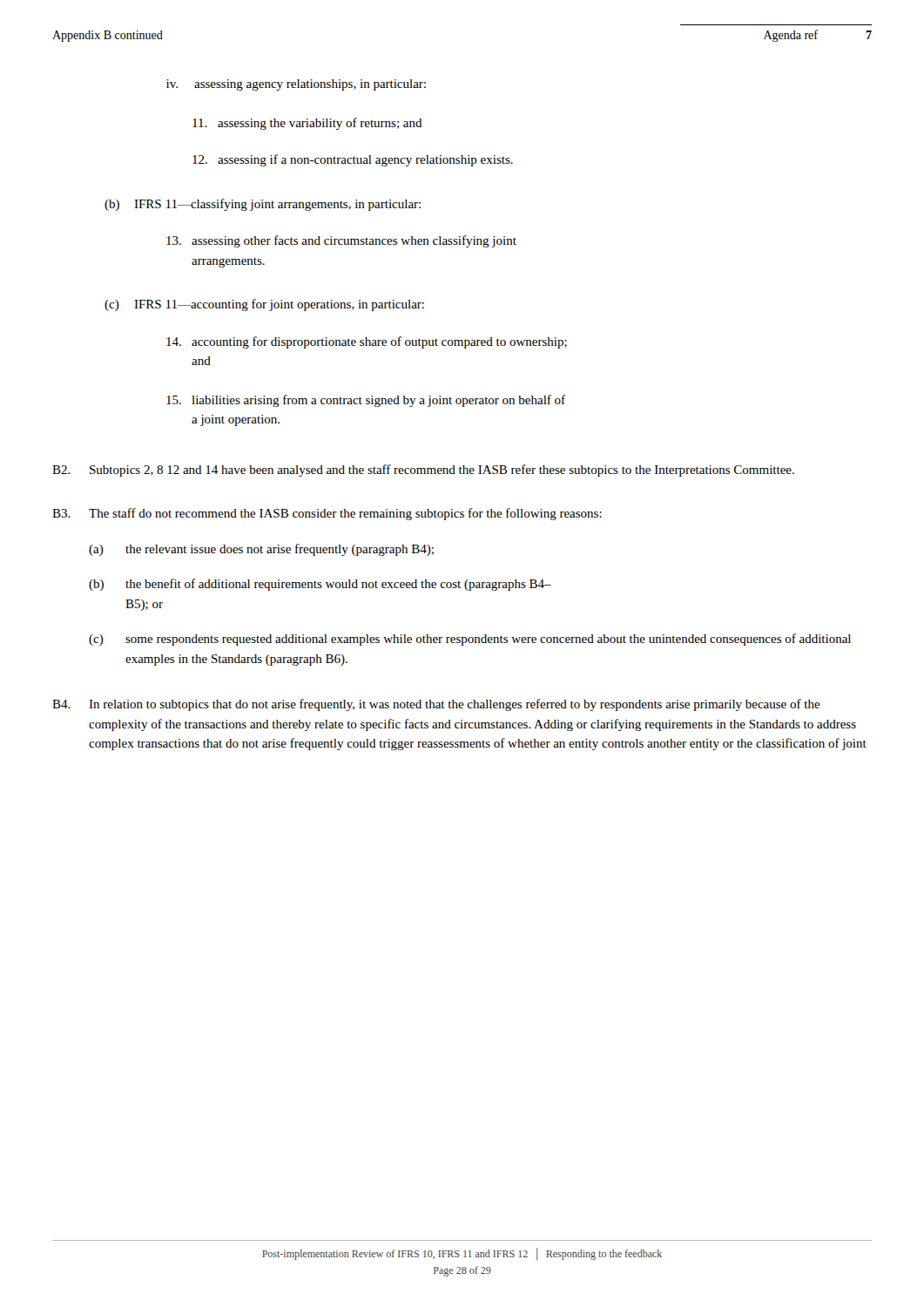The height and width of the screenshot is (1307, 924).
Task: Find the list item that reads "(a) the relevant issue does"
Action: tap(261, 550)
